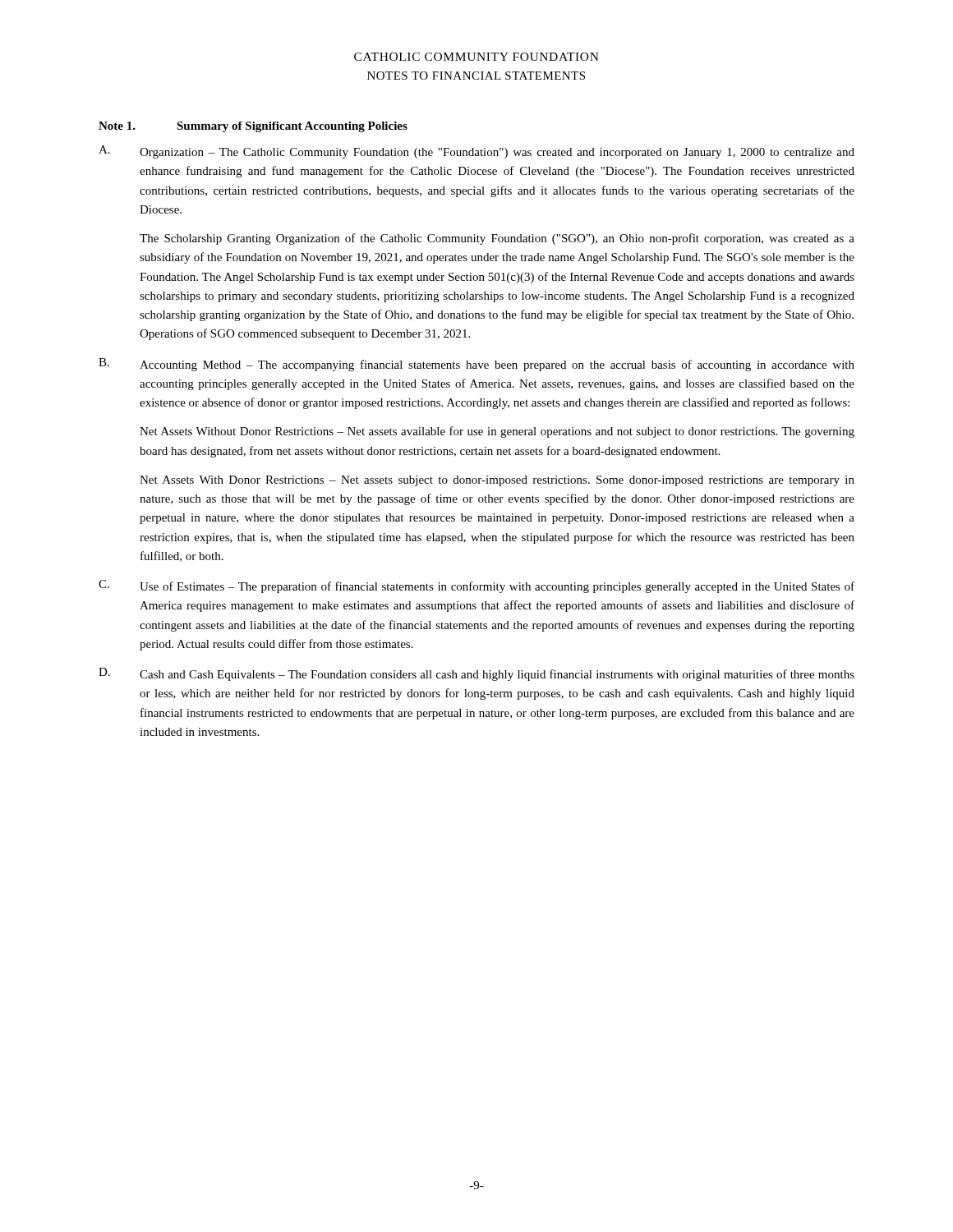Navigate to the text block starting "Note 1. Summary of Significant Accounting"
Screen dimensions: 1232x953
click(x=253, y=126)
